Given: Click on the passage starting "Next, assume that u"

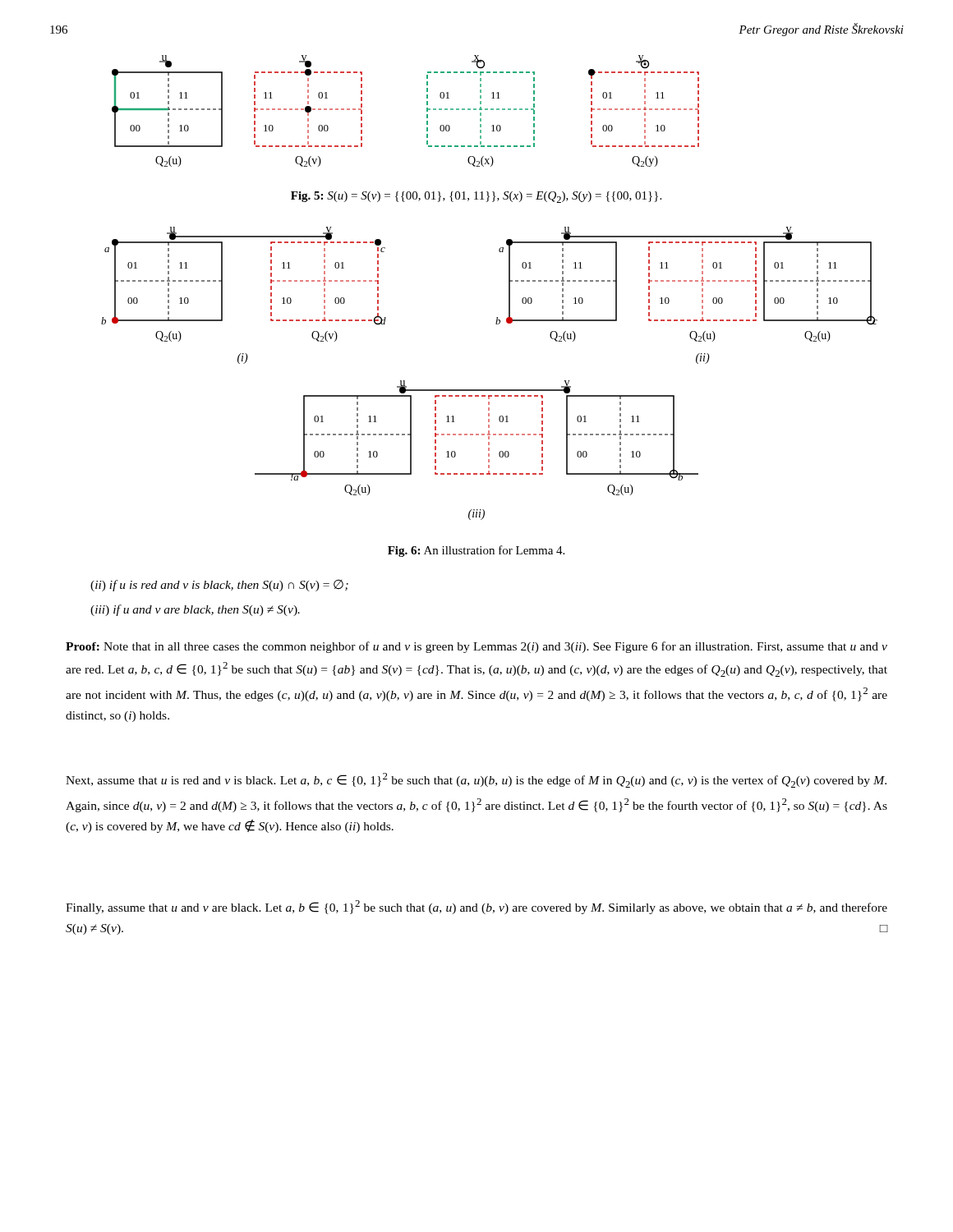Looking at the screenshot, I should coord(476,801).
